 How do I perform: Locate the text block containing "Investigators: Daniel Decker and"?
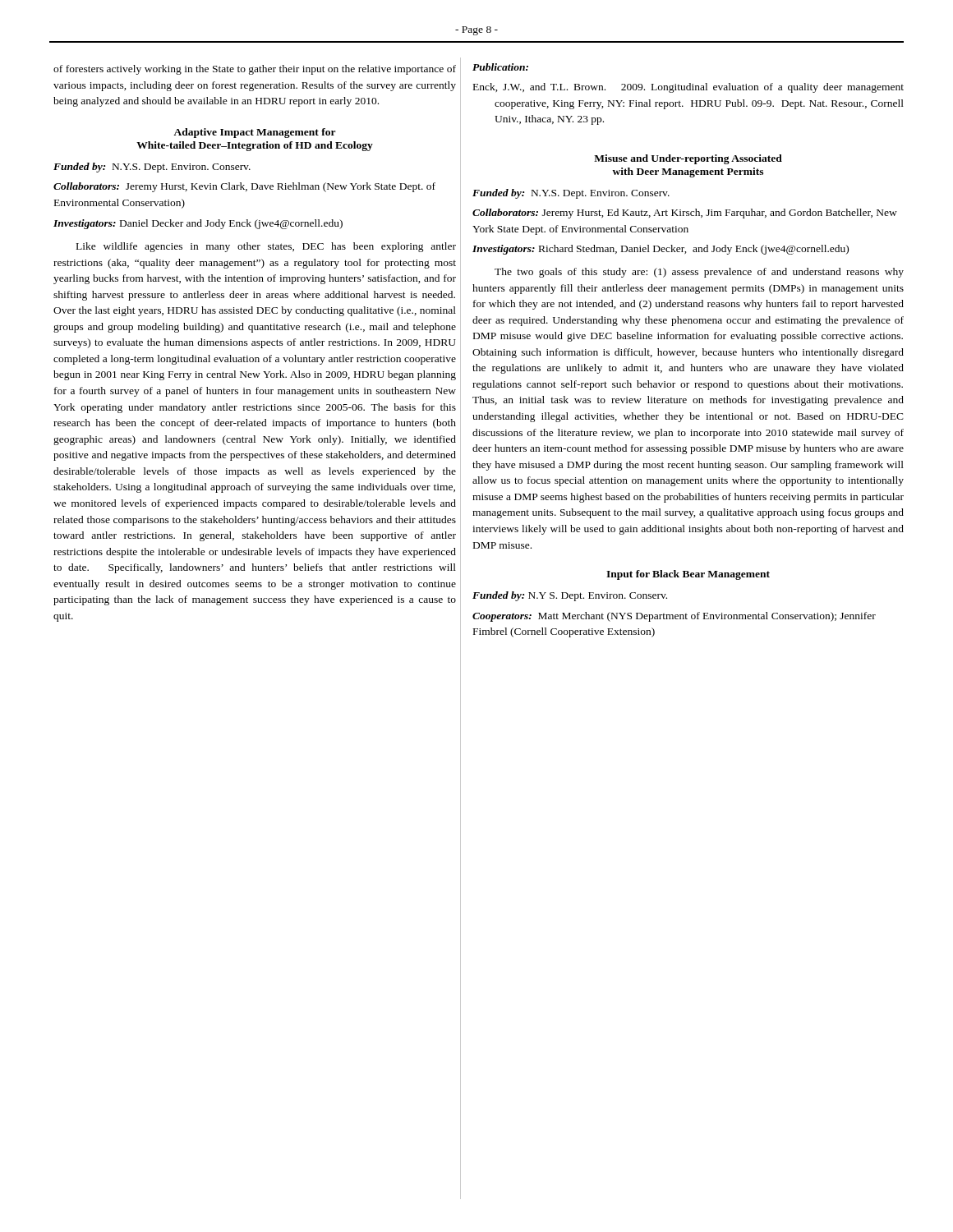pos(198,223)
